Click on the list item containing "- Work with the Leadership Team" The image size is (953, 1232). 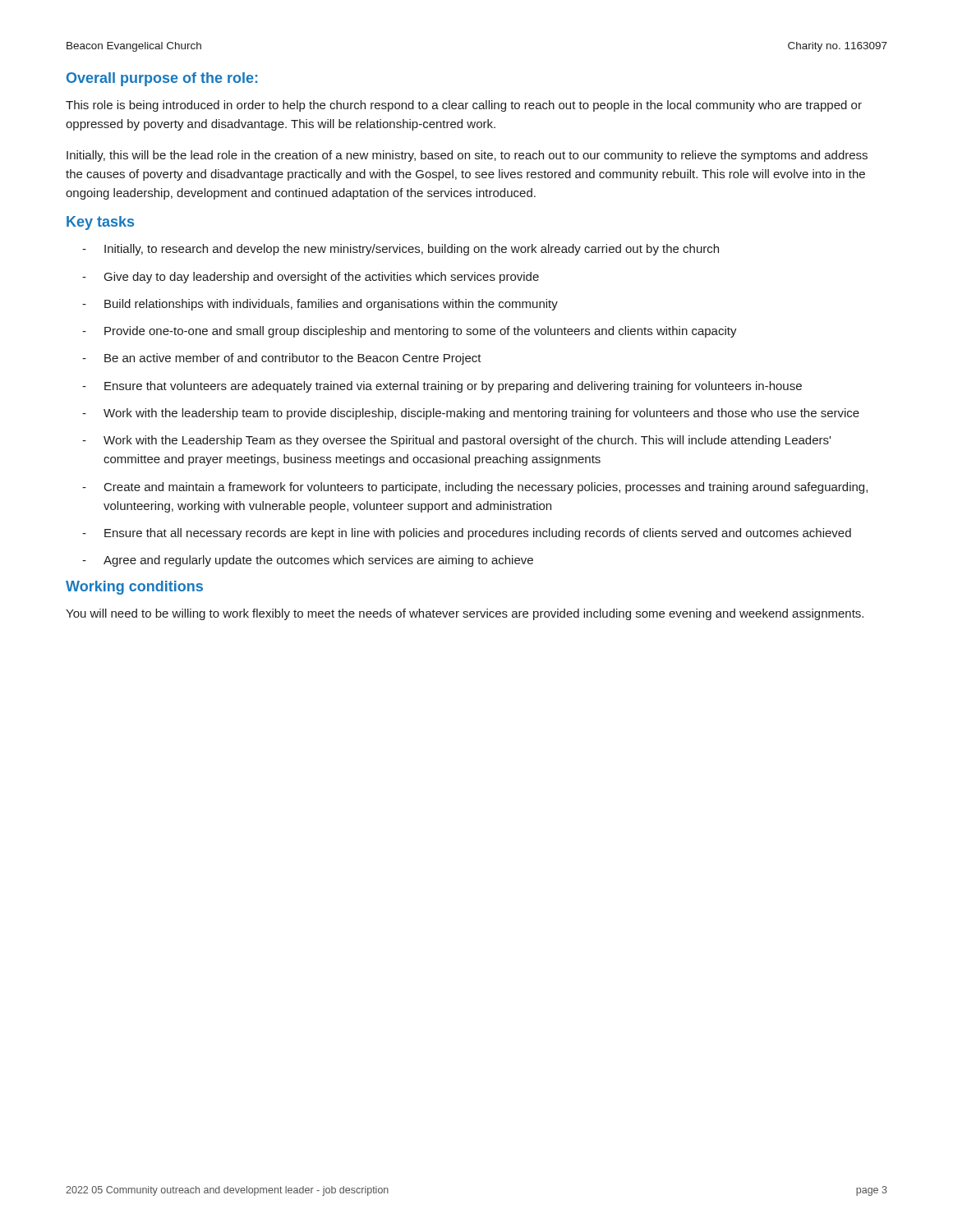click(x=485, y=449)
